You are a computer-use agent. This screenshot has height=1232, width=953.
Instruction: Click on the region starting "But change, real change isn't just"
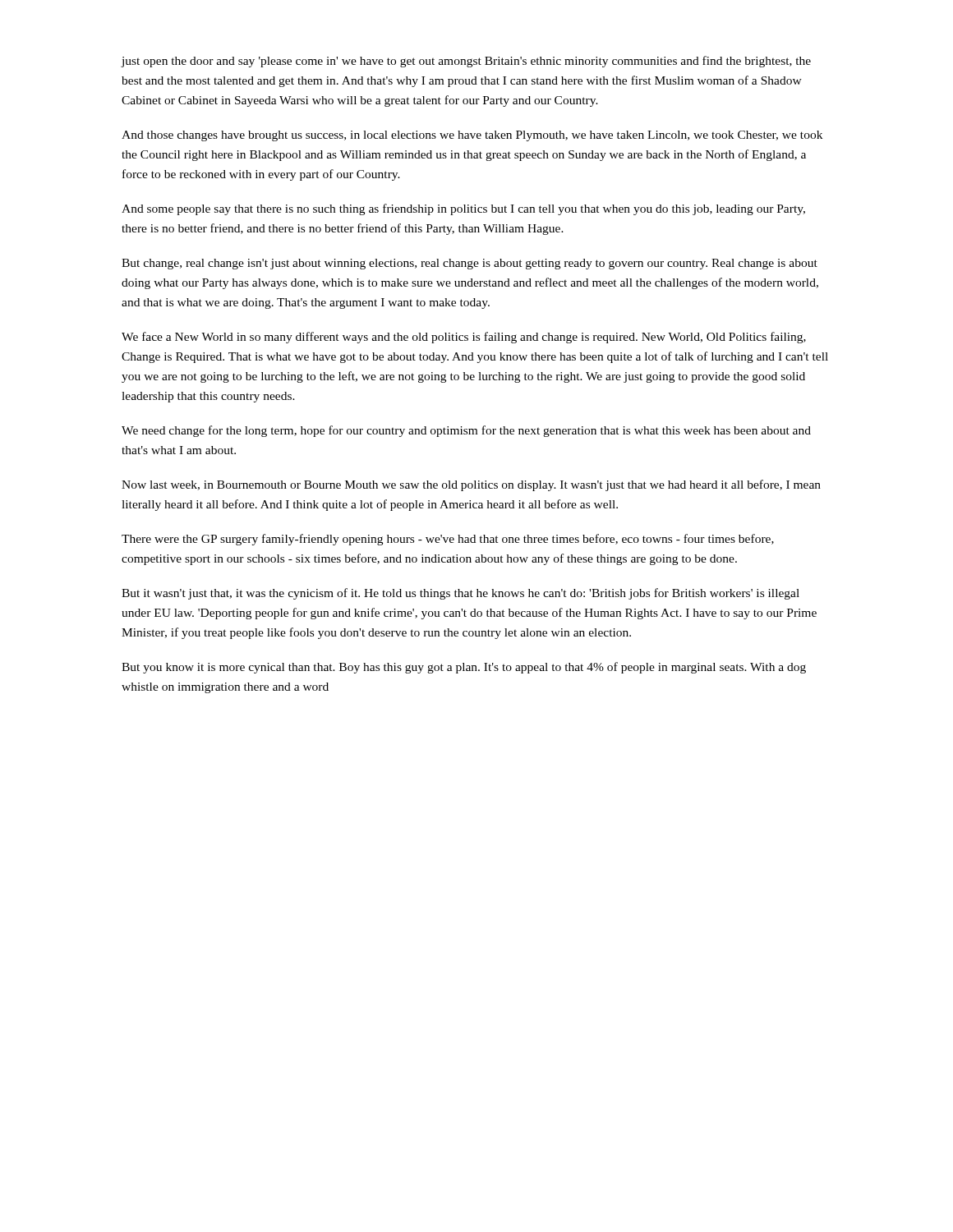click(470, 282)
